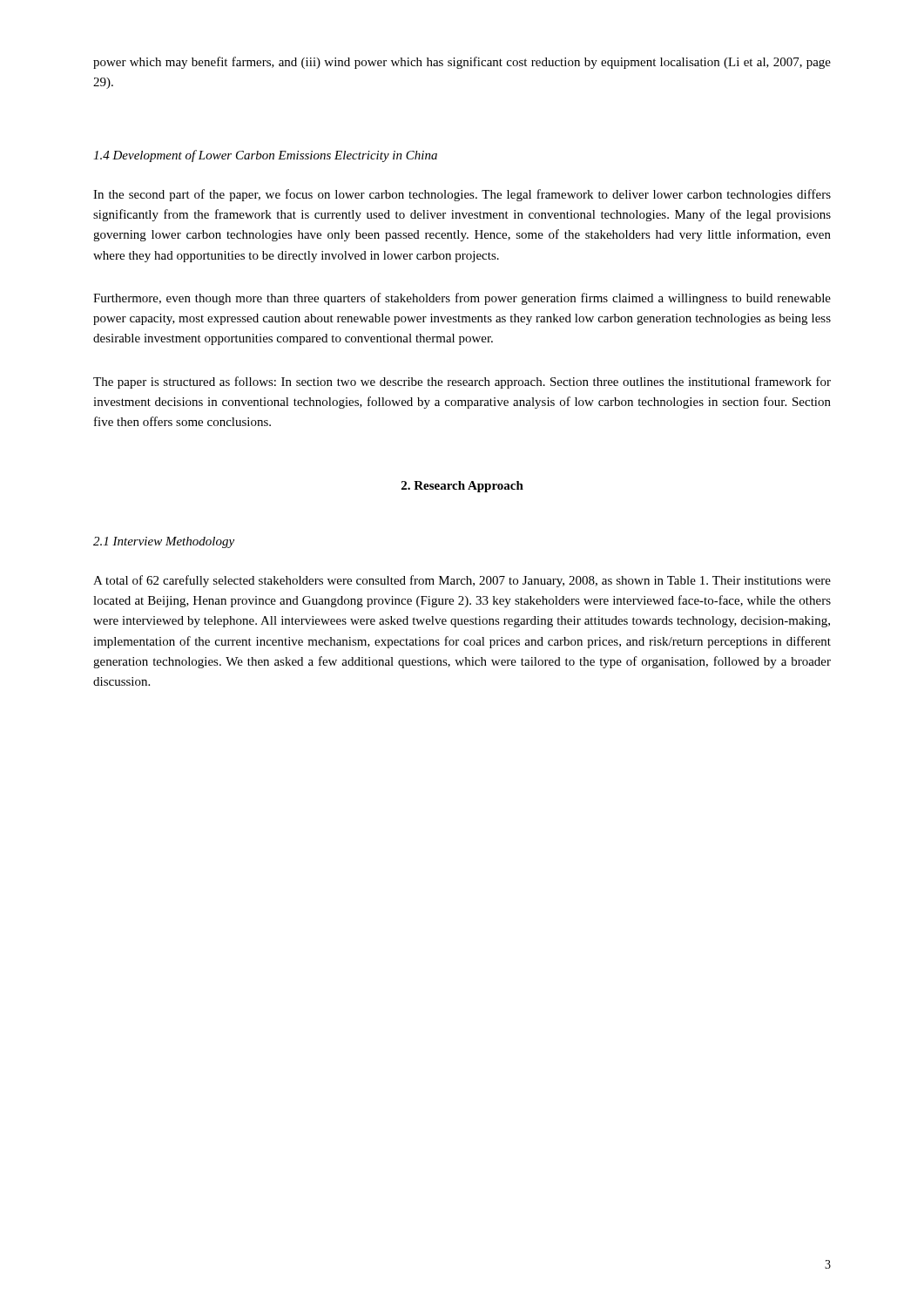Find the text block that says "Furthermore, even though more than three quarters"
Viewport: 924px width, 1307px height.
coord(462,319)
